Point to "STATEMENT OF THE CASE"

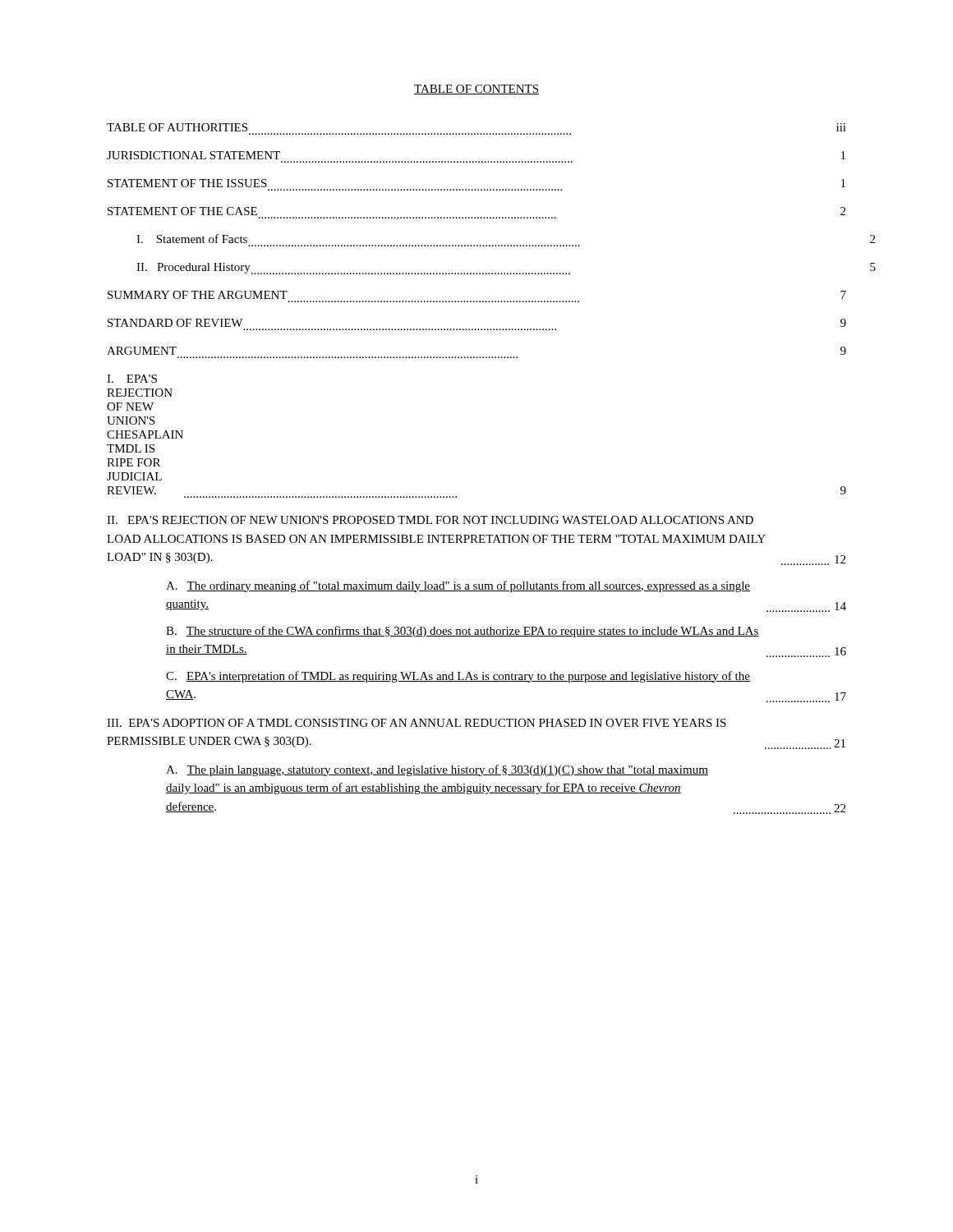(x=476, y=214)
